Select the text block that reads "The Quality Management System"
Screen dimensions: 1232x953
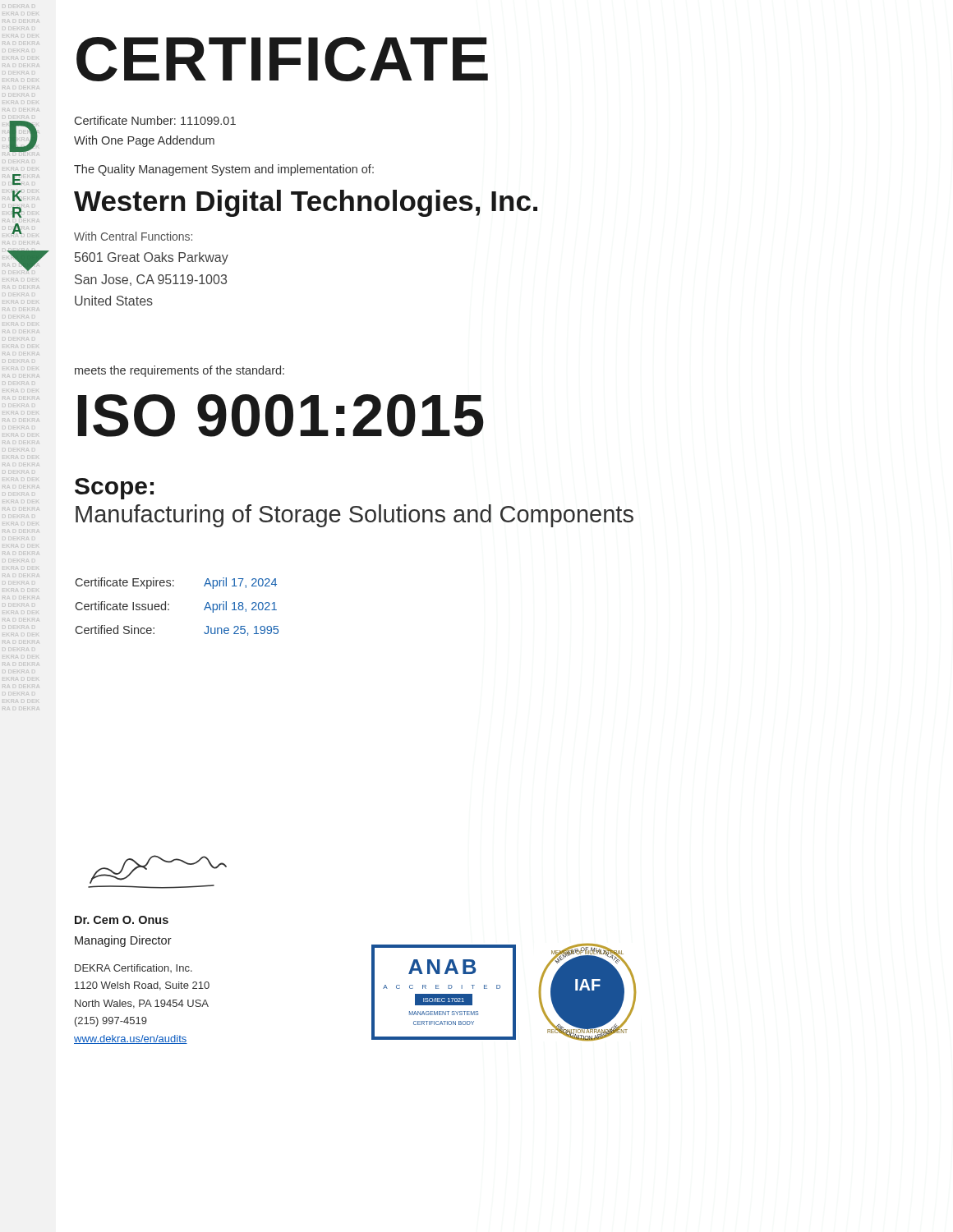(x=224, y=169)
